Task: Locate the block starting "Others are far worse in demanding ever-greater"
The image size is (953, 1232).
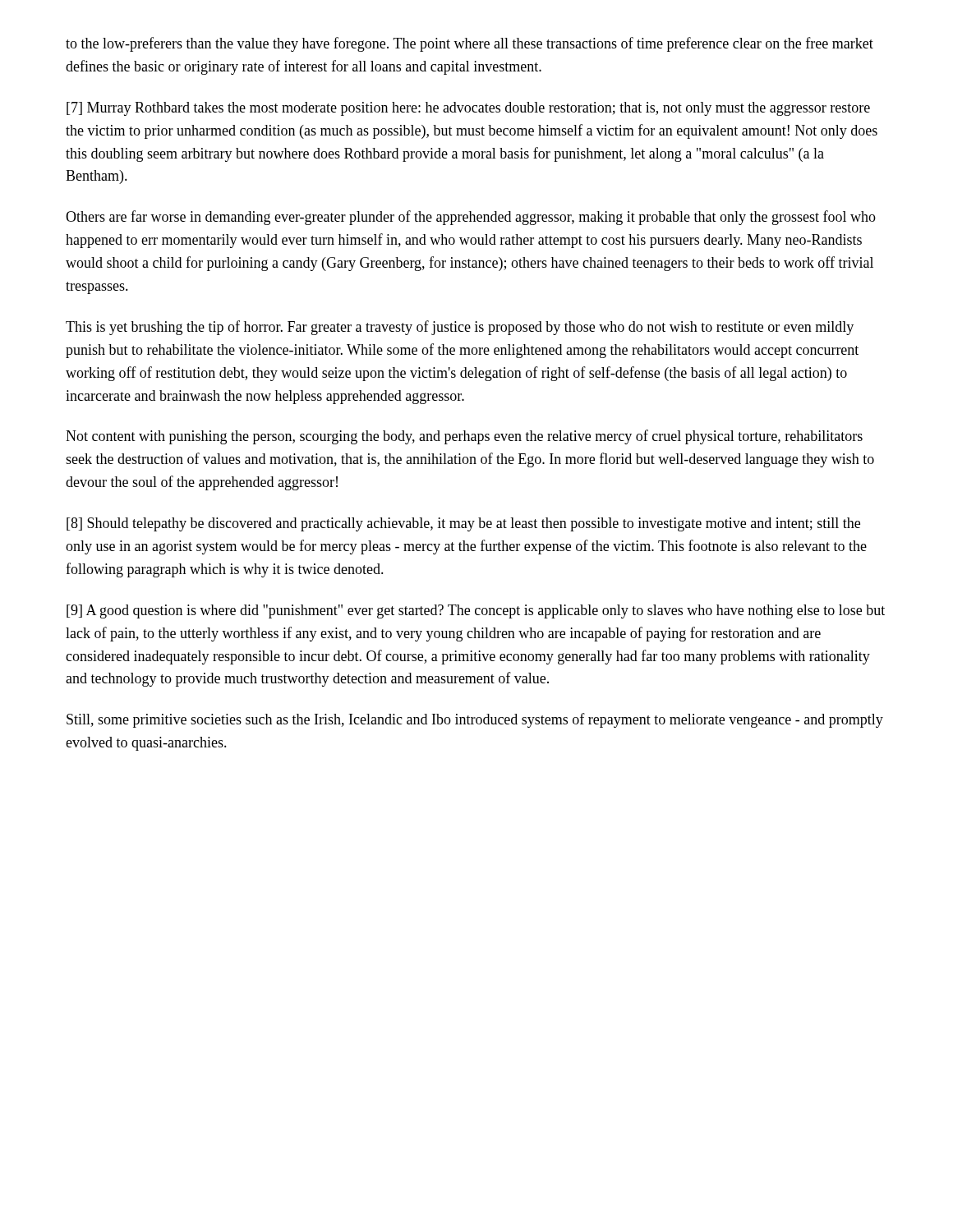Action: (x=471, y=252)
